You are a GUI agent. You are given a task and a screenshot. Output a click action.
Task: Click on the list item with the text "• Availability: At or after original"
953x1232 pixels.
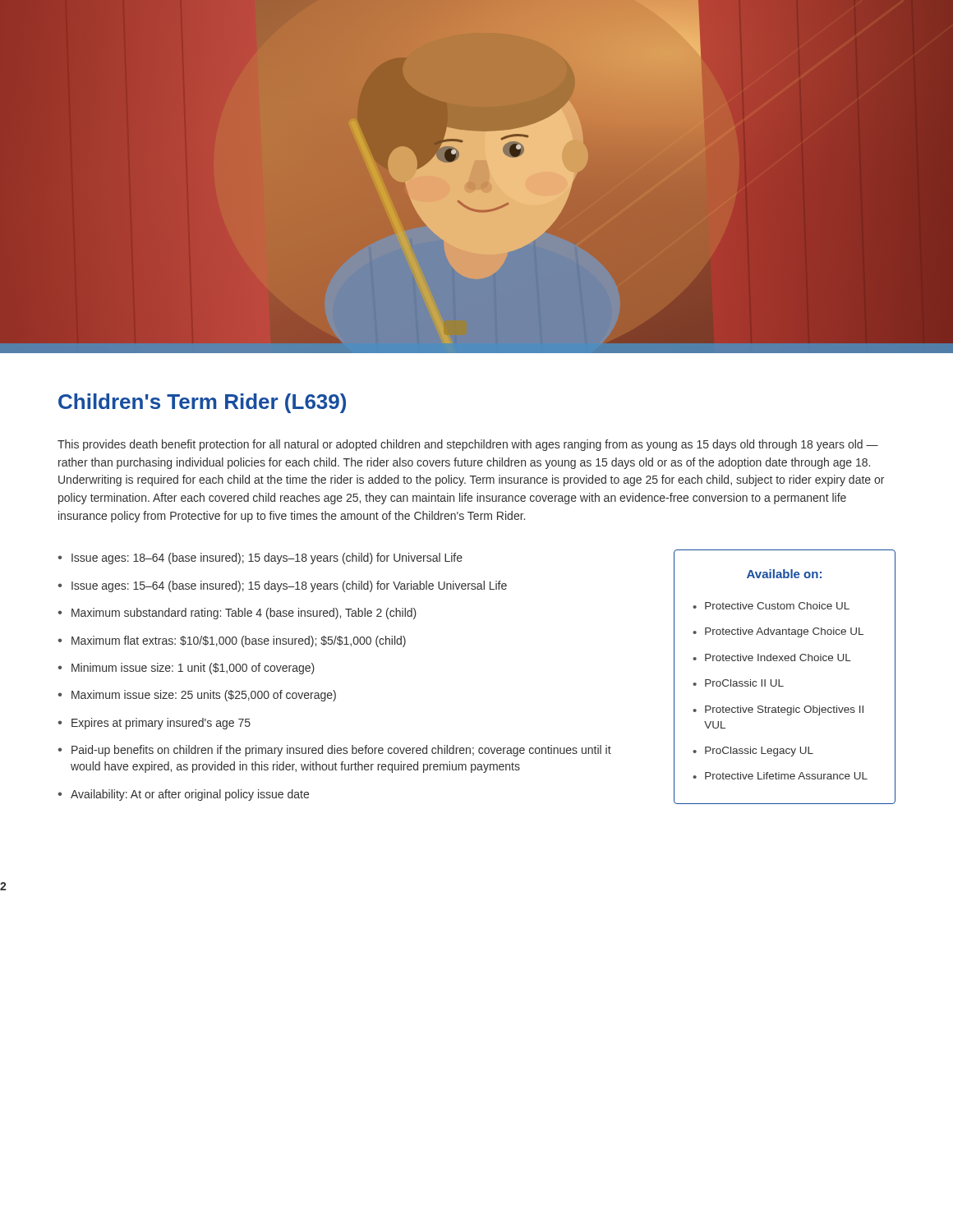pos(184,794)
